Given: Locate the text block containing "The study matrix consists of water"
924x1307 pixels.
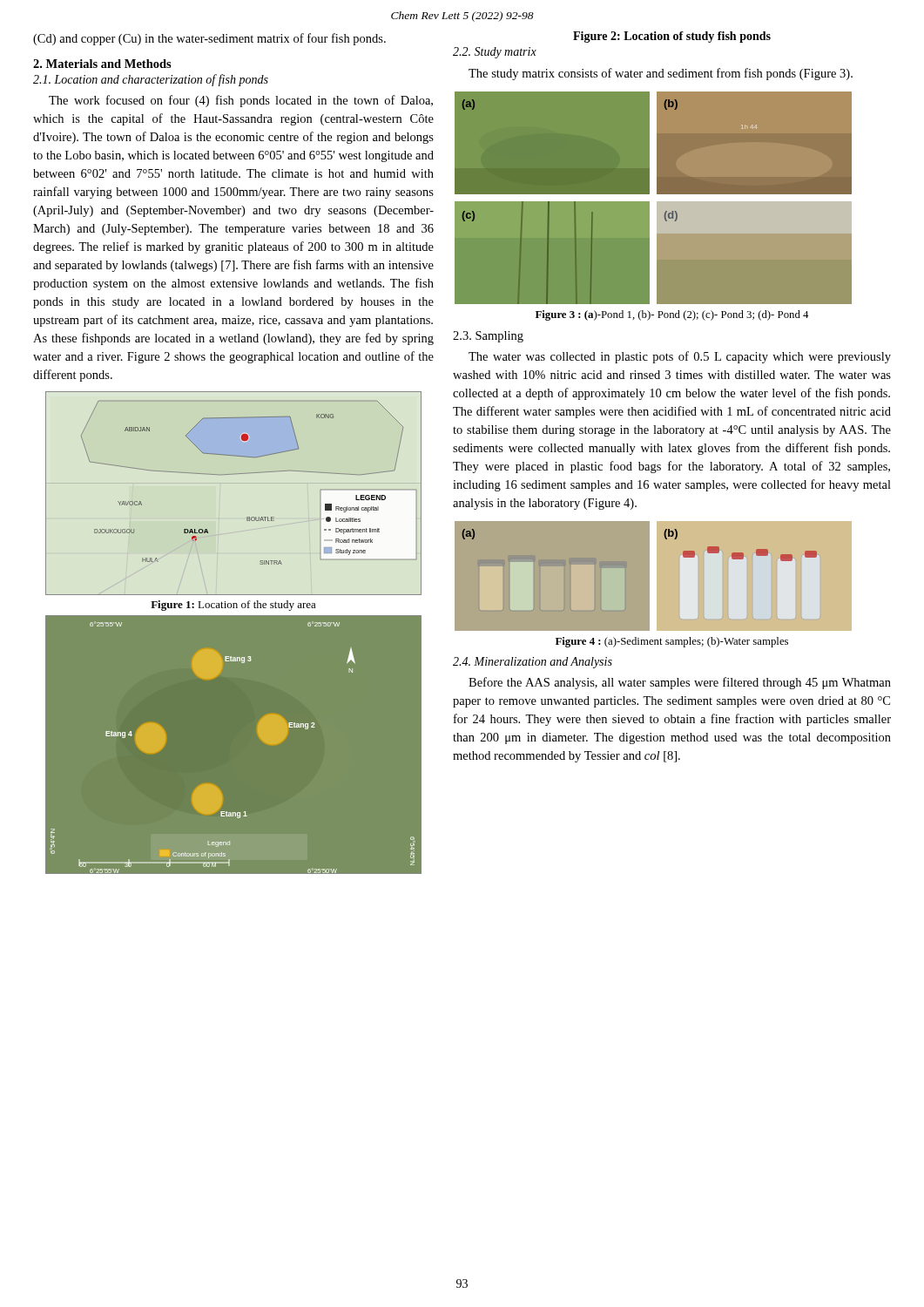Looking at the screenshot, I should pos(661,73).
